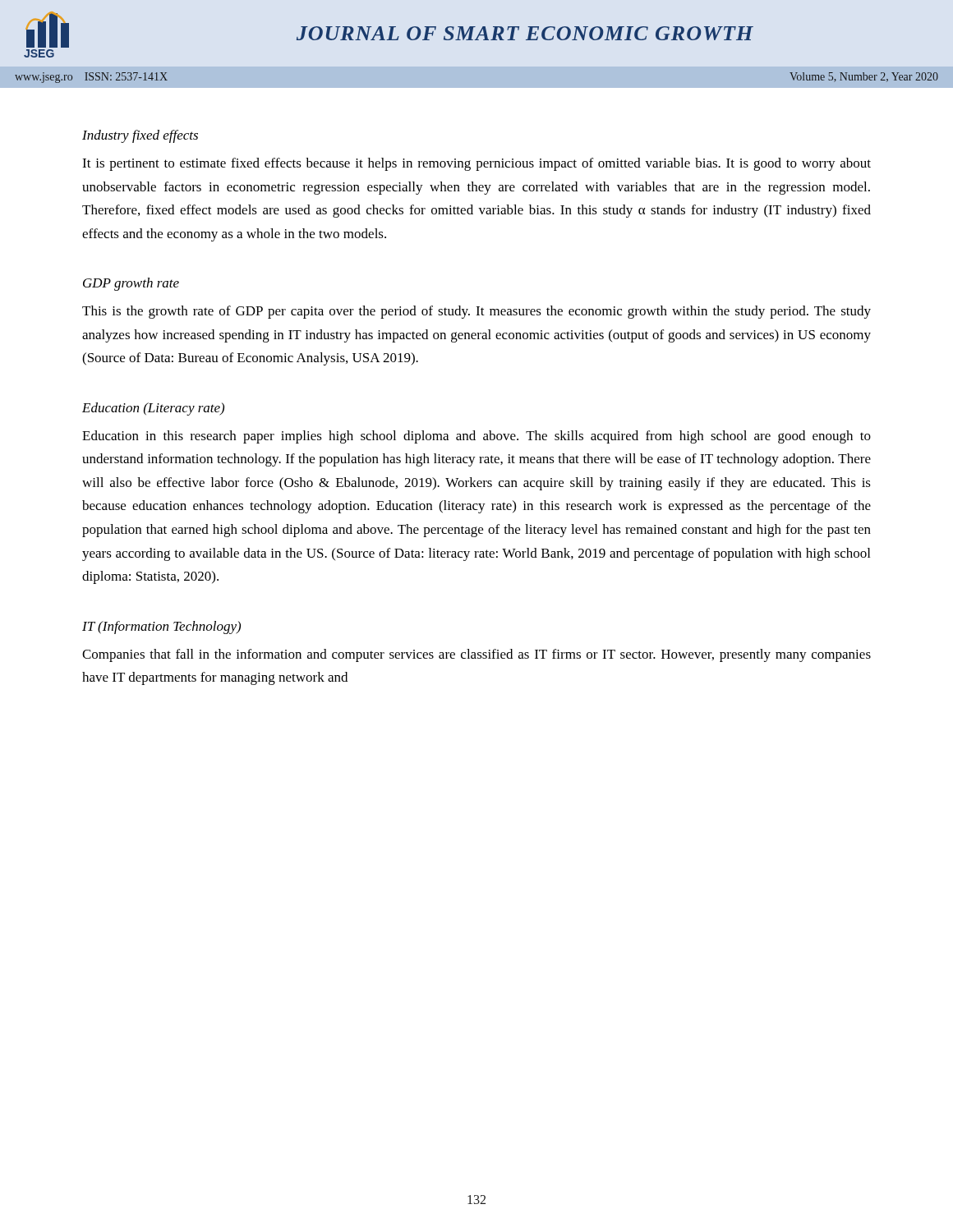The height and width of the screenshot is (1232, 953).
Task: Point to the passage starting "This is the growth rate of"
Action: click(x=476, y=334)
